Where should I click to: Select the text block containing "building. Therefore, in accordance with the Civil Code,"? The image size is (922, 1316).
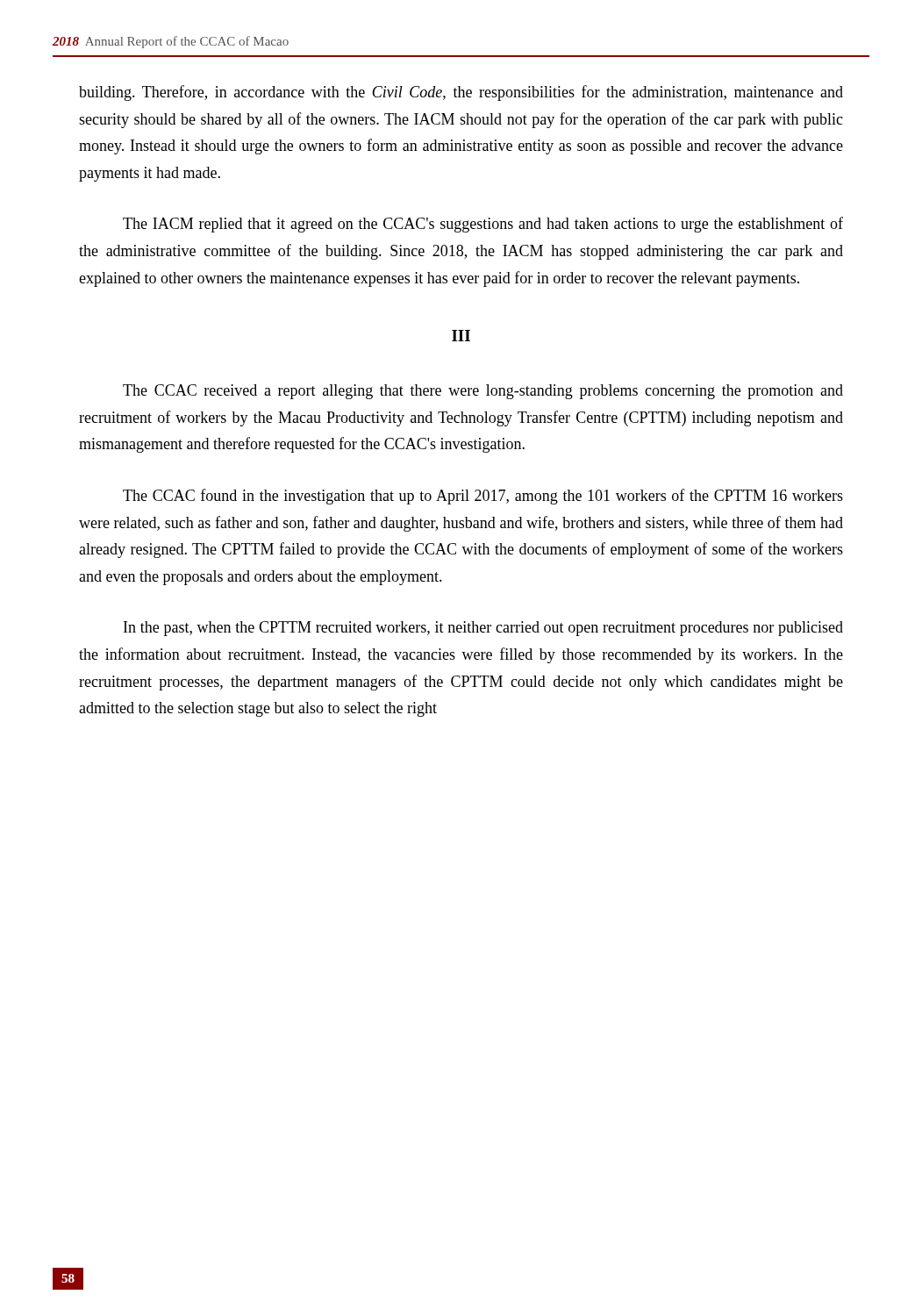coord(461,132)
